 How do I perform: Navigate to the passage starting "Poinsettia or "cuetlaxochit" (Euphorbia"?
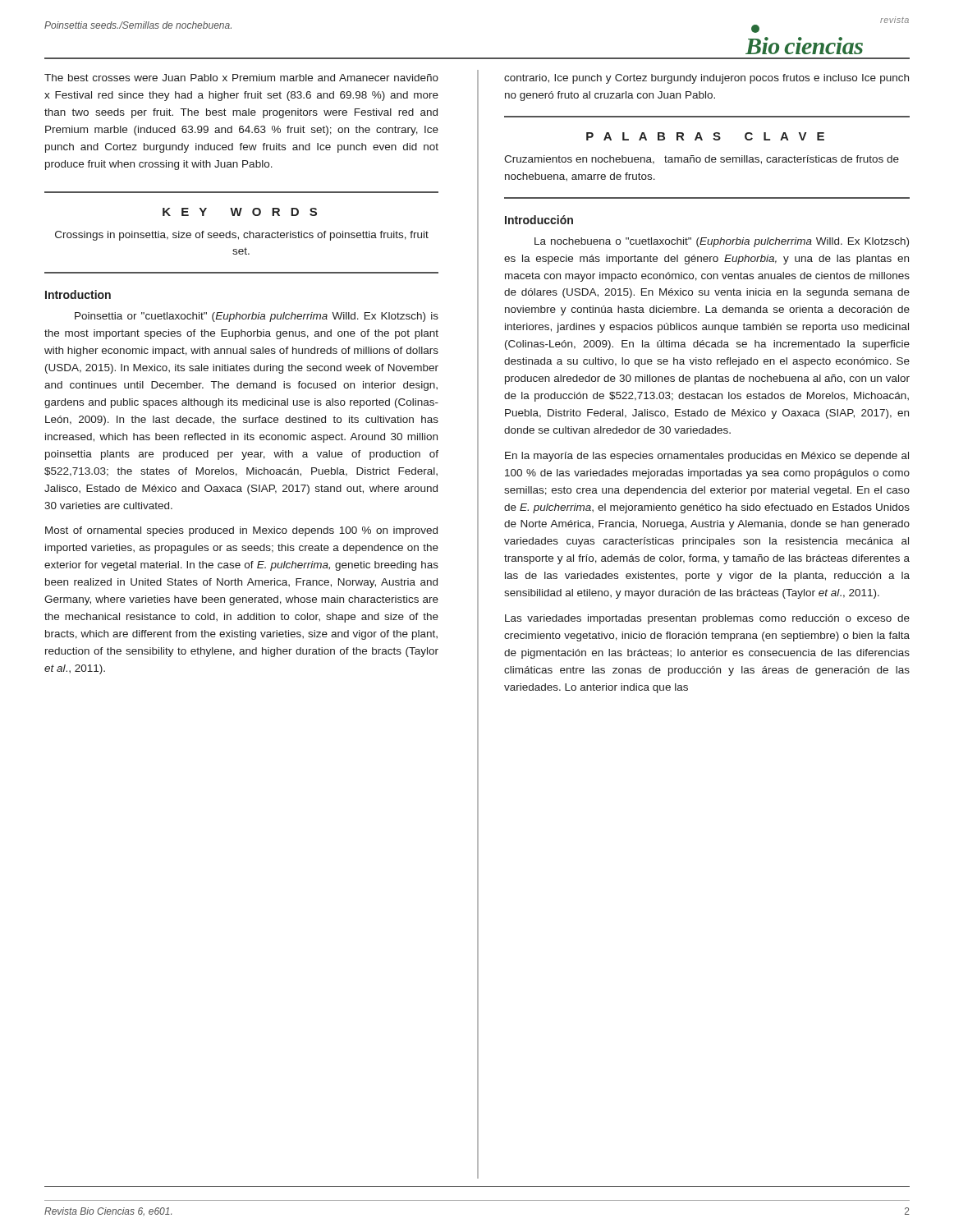tap(241, 493)
